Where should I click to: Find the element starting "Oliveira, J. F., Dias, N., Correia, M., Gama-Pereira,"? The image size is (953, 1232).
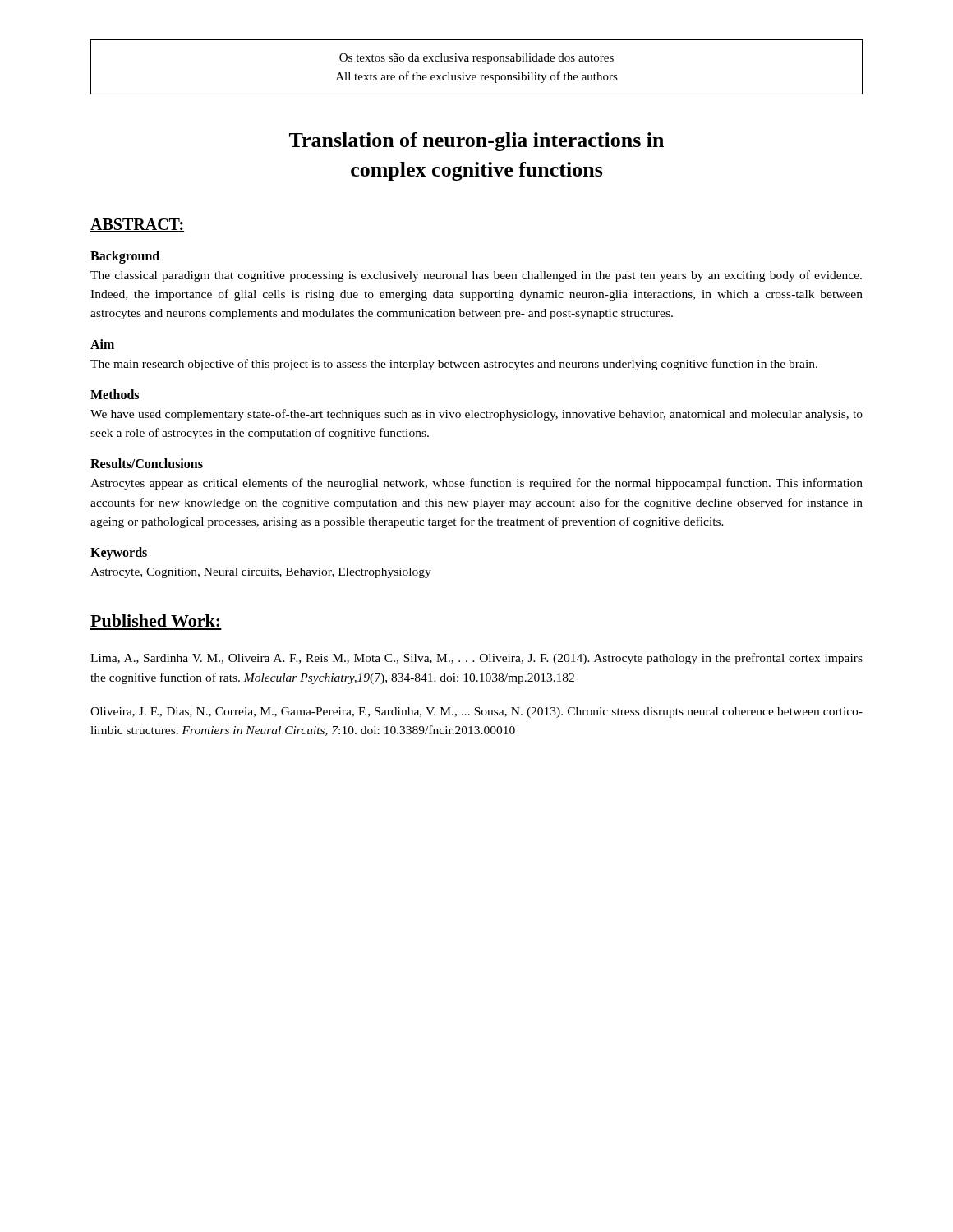click(476, 720)
